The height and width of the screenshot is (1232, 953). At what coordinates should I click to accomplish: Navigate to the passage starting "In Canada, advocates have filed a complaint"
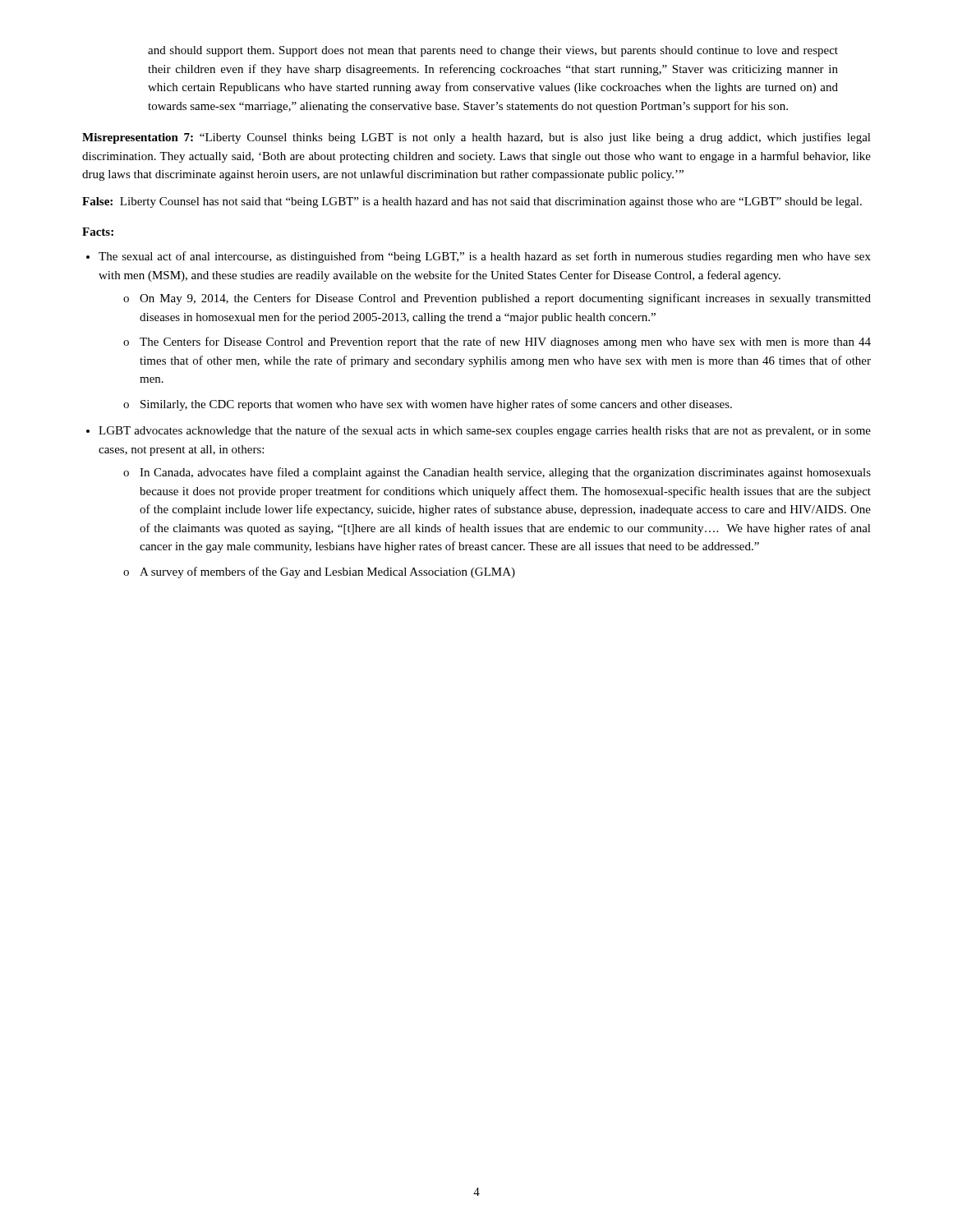505,509
